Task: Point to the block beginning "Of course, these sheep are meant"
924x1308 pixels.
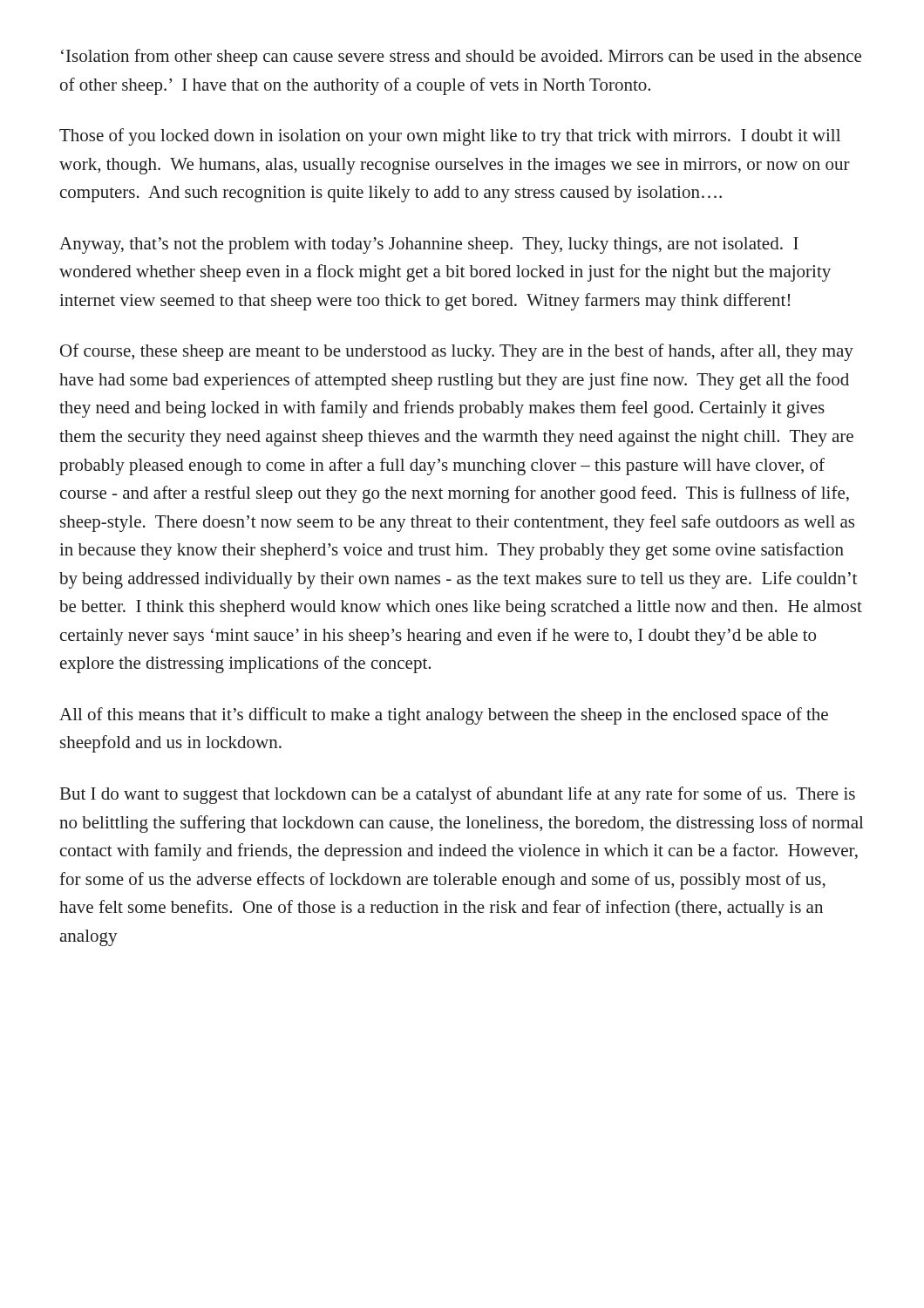Action: (x=461, y=507)
